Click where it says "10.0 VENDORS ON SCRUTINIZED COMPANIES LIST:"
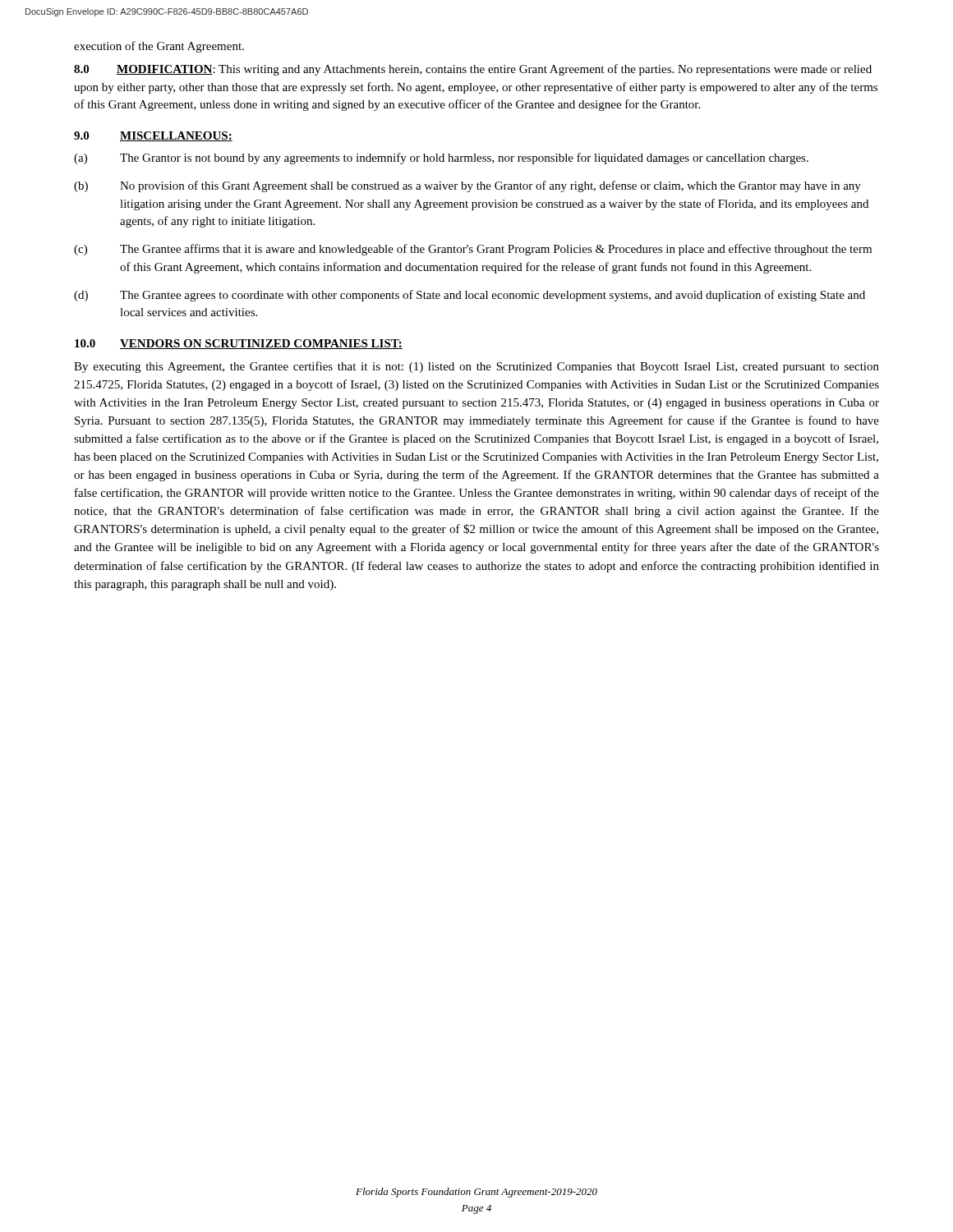 click(x=238, y=344)
